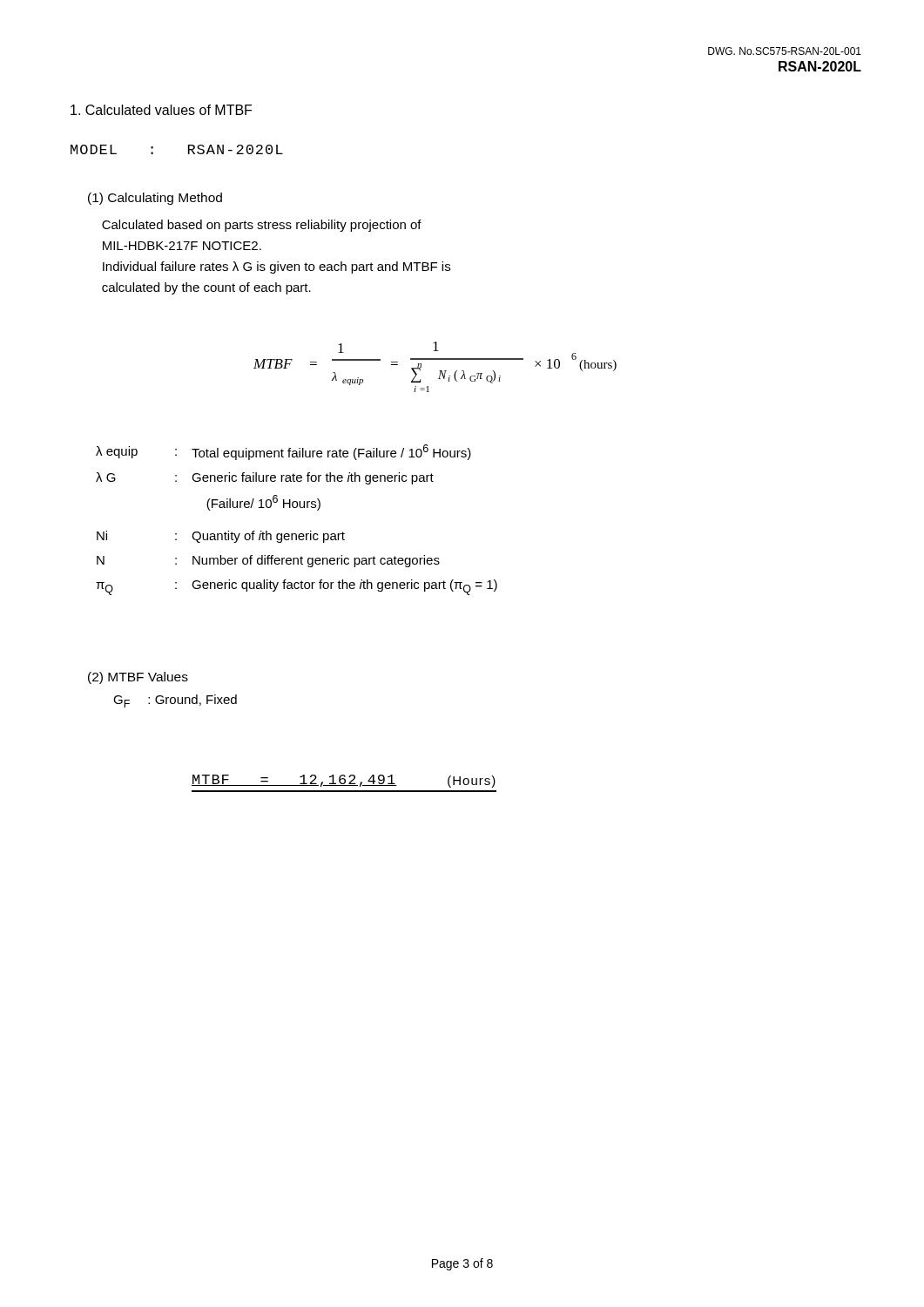Locate the element starting "1. Calculated values of MTBF"
Screen dimensions: 1307x924
161,110
